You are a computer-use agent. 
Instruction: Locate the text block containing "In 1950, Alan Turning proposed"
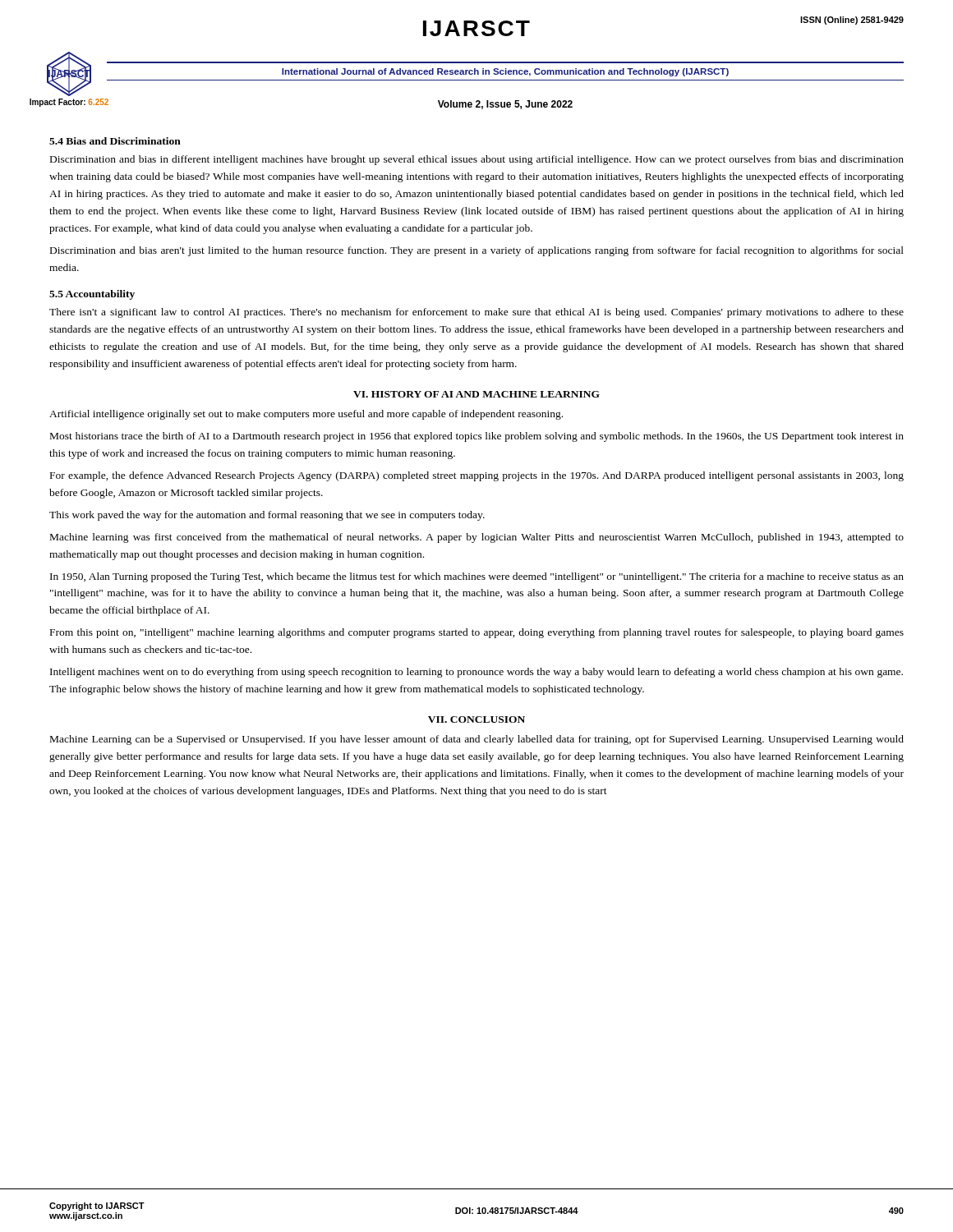click(476, 593)
